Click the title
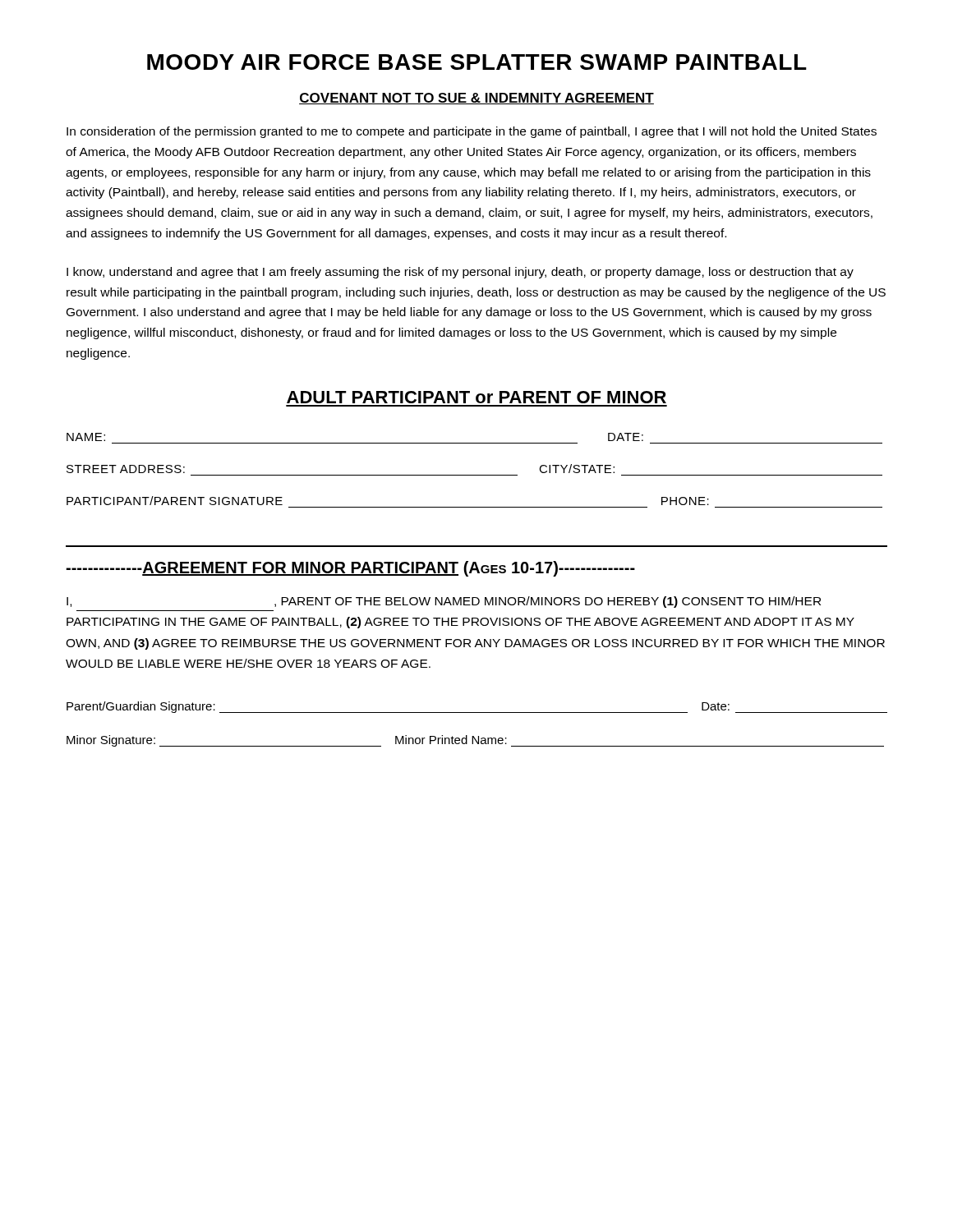953x1232 pixels. coord(476,62)
